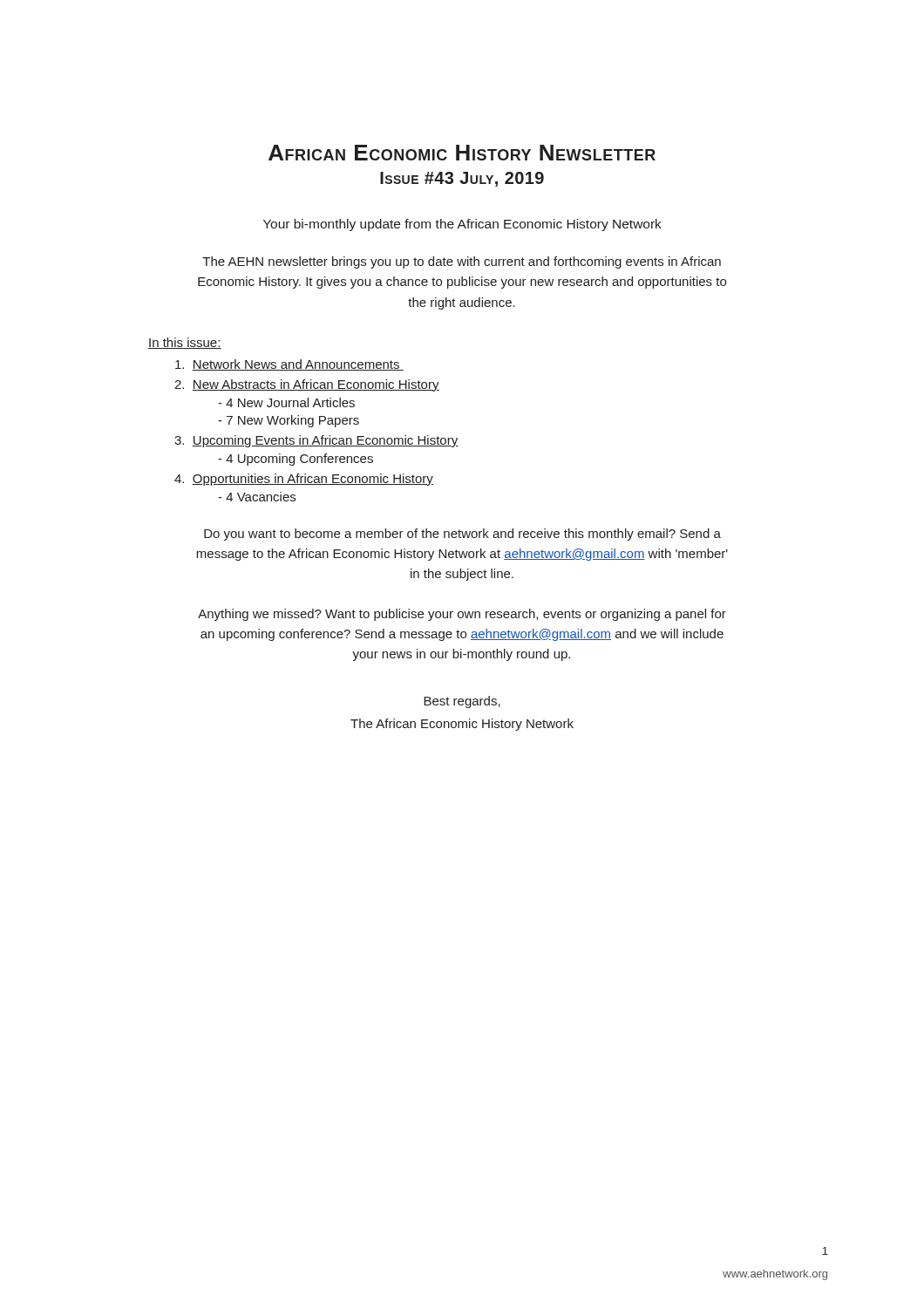Point to the passage starting "Best regards, The African Economic History Network"

(462, 712)
